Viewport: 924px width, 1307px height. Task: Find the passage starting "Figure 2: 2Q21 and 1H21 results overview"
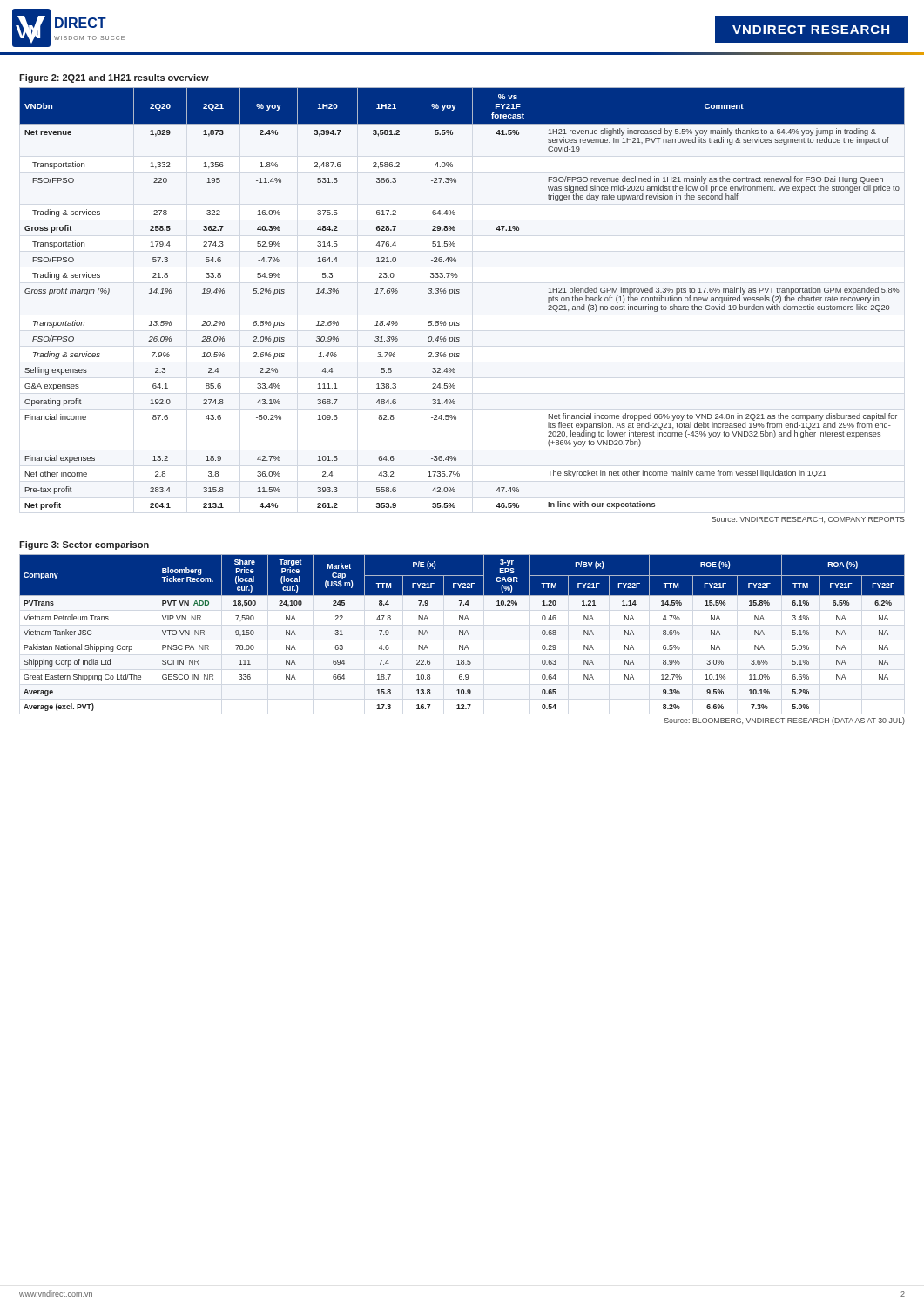(x=114, y=78)
